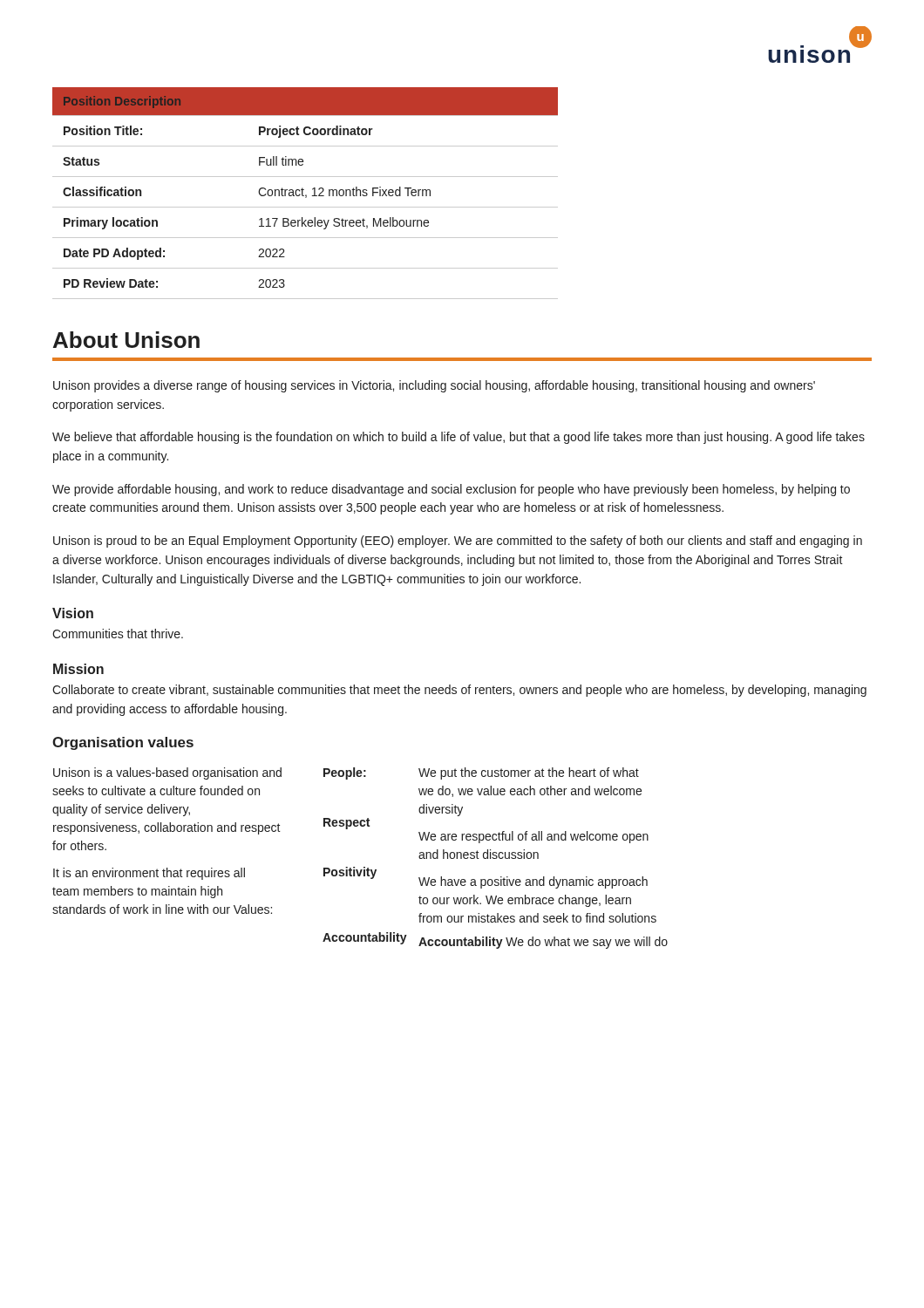Select the block starting "Unison provides a diverse range of housing"
Screen dimensions: 1308x924
(x=434, y=395)
